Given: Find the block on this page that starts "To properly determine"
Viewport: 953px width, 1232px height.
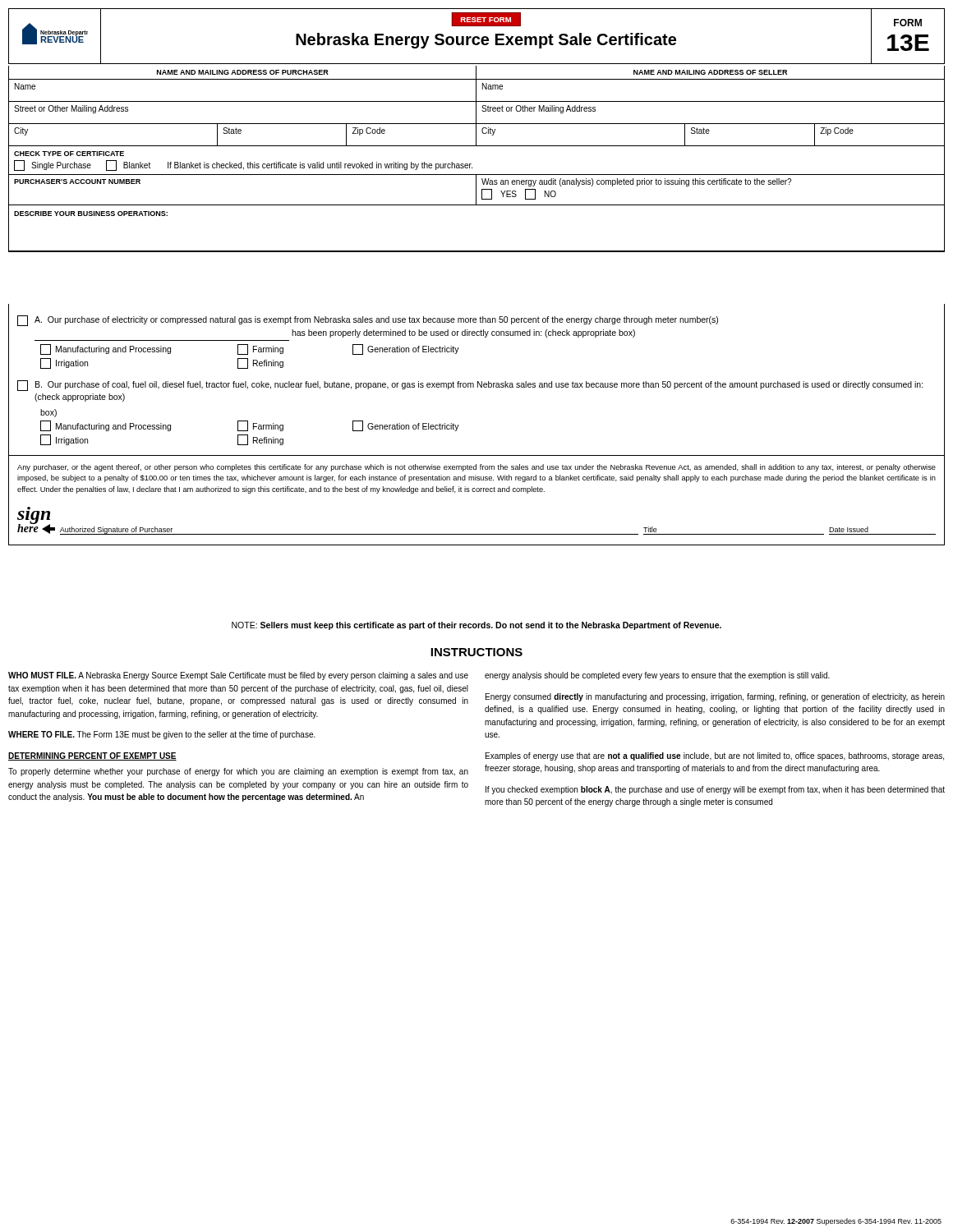Looking at the screenshot, I should (238, 784).
